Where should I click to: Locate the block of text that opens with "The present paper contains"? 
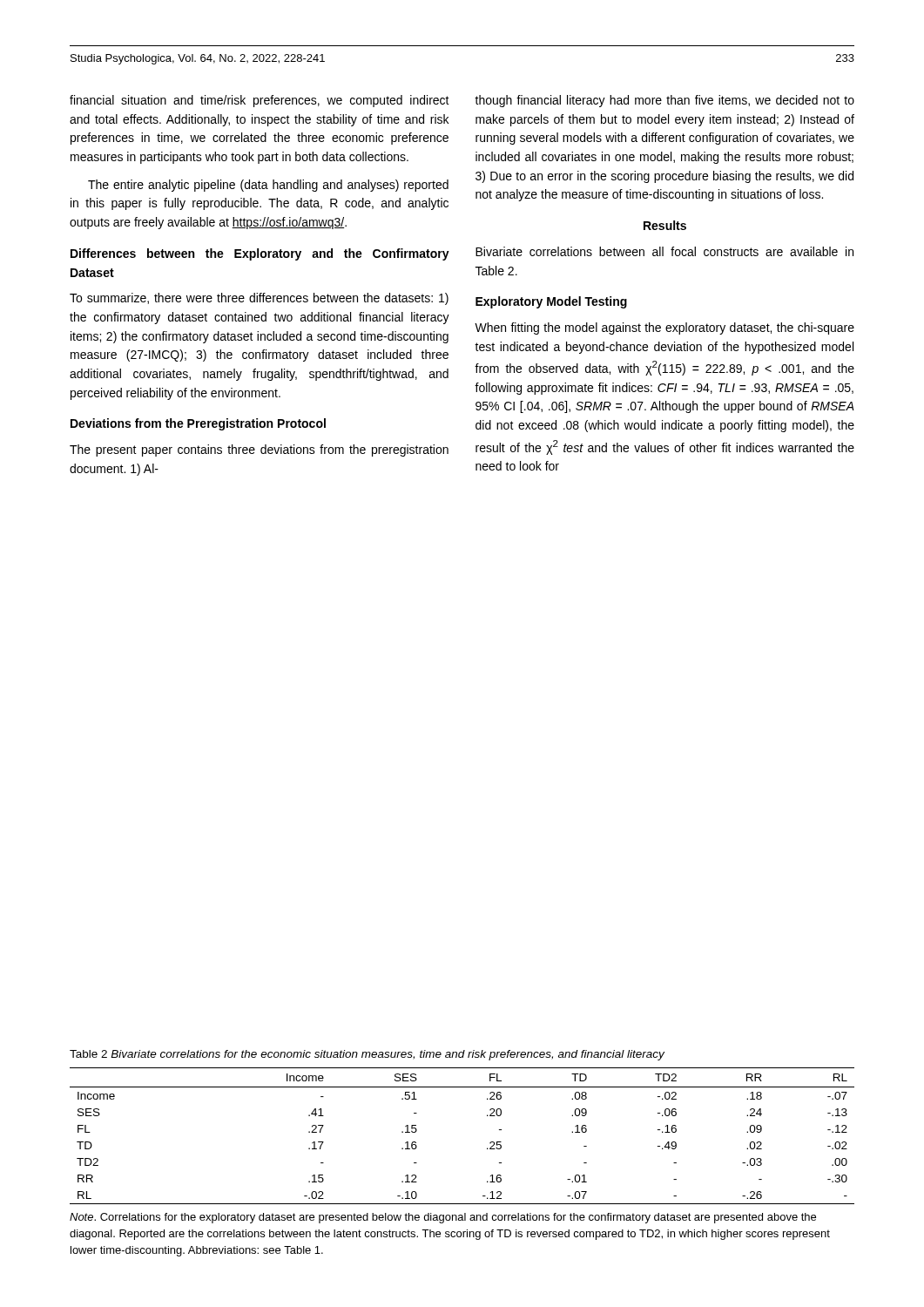(259, 460)
